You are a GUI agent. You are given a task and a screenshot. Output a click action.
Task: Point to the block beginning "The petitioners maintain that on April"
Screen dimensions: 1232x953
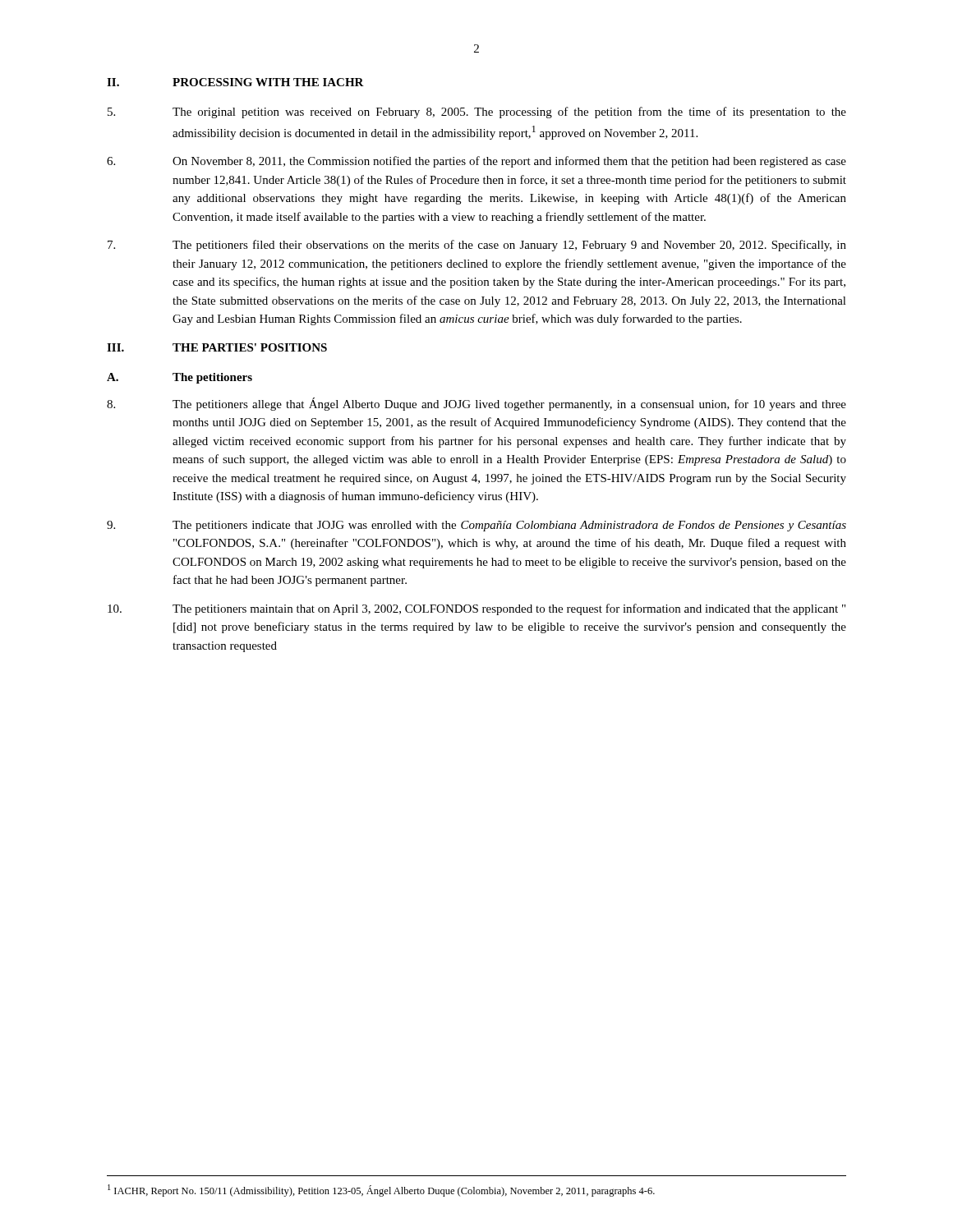(476, 627)
